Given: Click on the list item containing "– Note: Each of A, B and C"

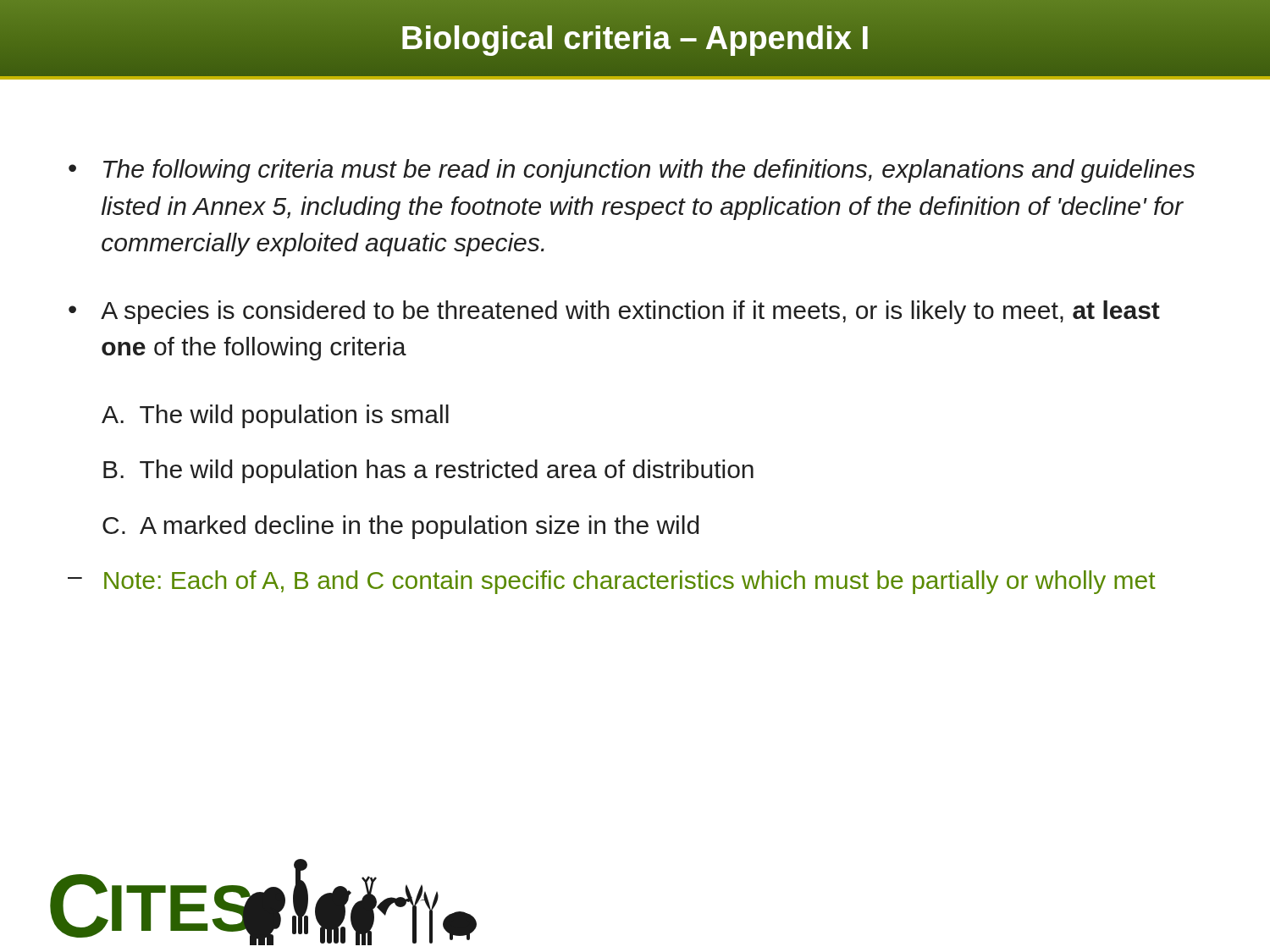Looking at the screenshot, I should click(x=612, y=580).
